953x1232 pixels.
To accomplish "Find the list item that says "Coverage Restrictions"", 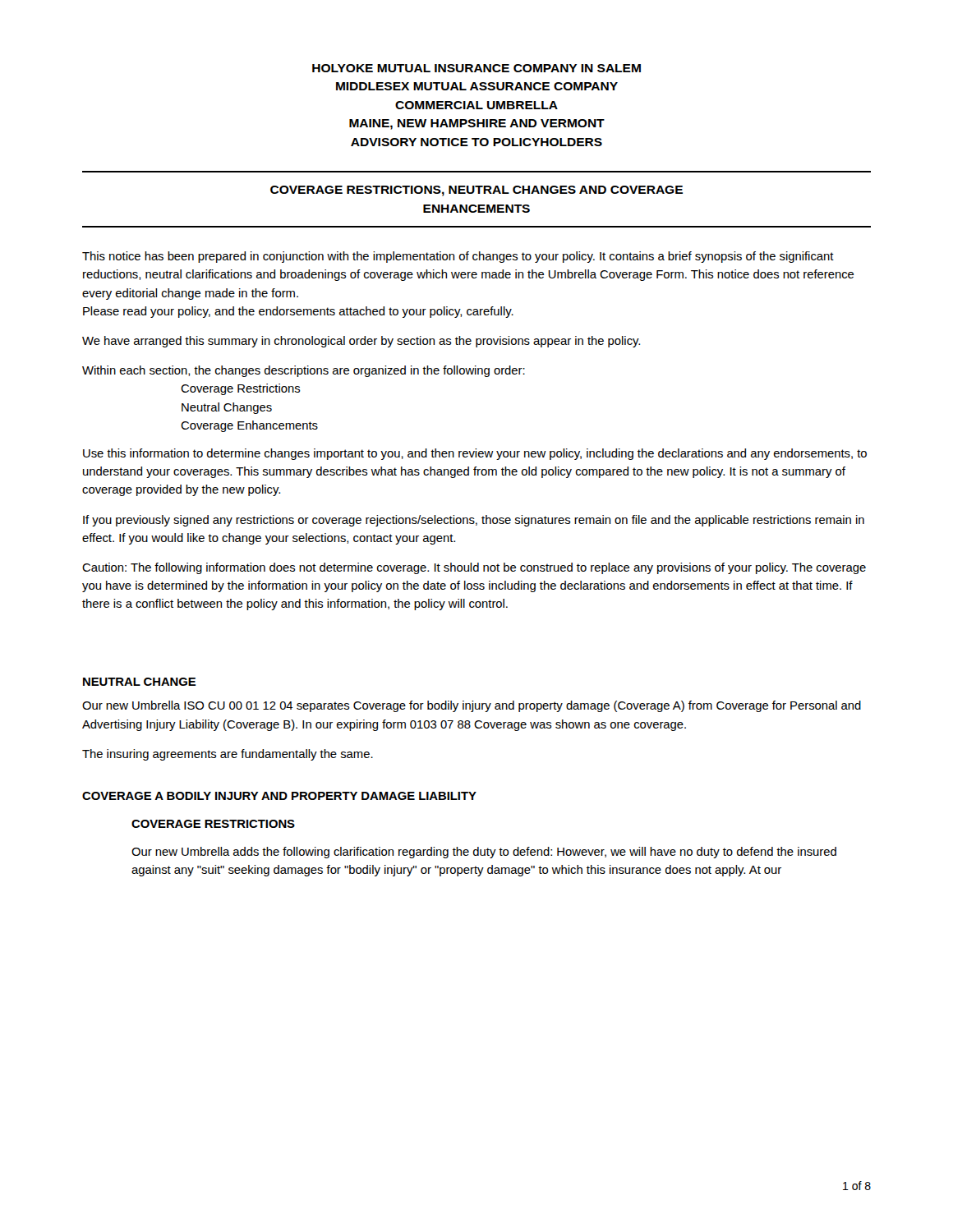I will pyautogui.click(x=241, y=389).
